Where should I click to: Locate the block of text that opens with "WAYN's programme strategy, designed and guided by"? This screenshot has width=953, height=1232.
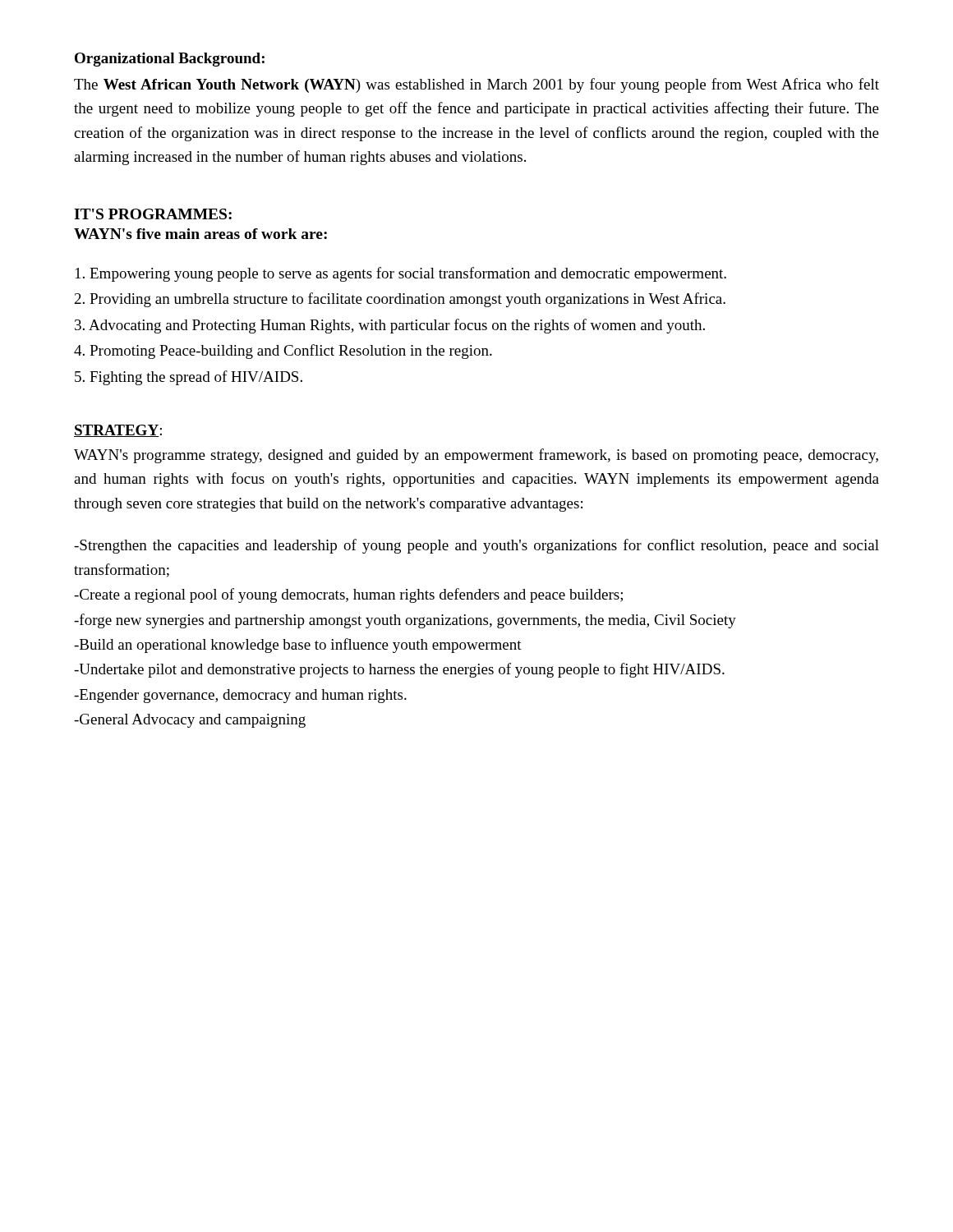pyautogui.click(x=476, y=479)
